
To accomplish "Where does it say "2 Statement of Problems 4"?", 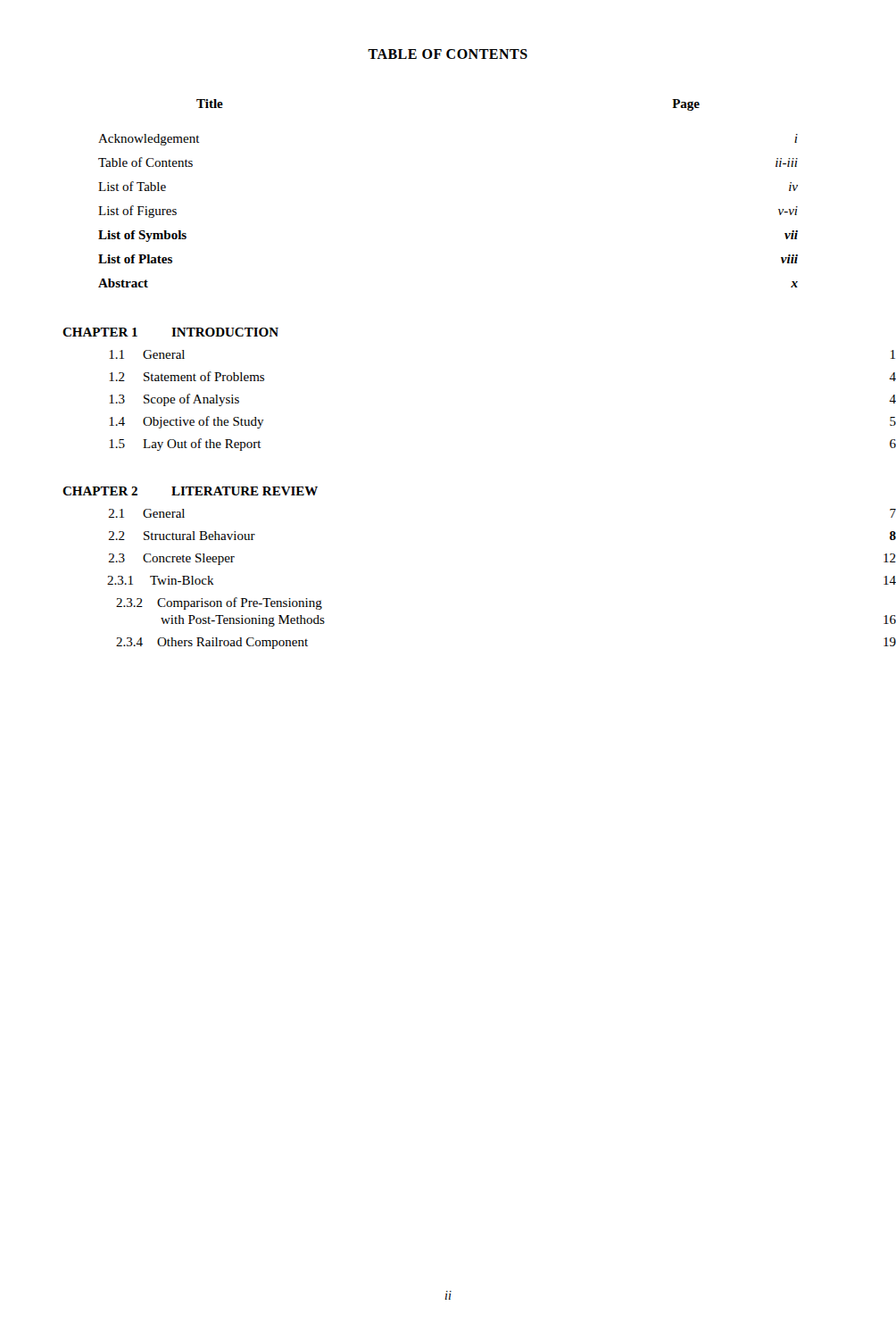I will pyautogui.click(x=203, y=375).
